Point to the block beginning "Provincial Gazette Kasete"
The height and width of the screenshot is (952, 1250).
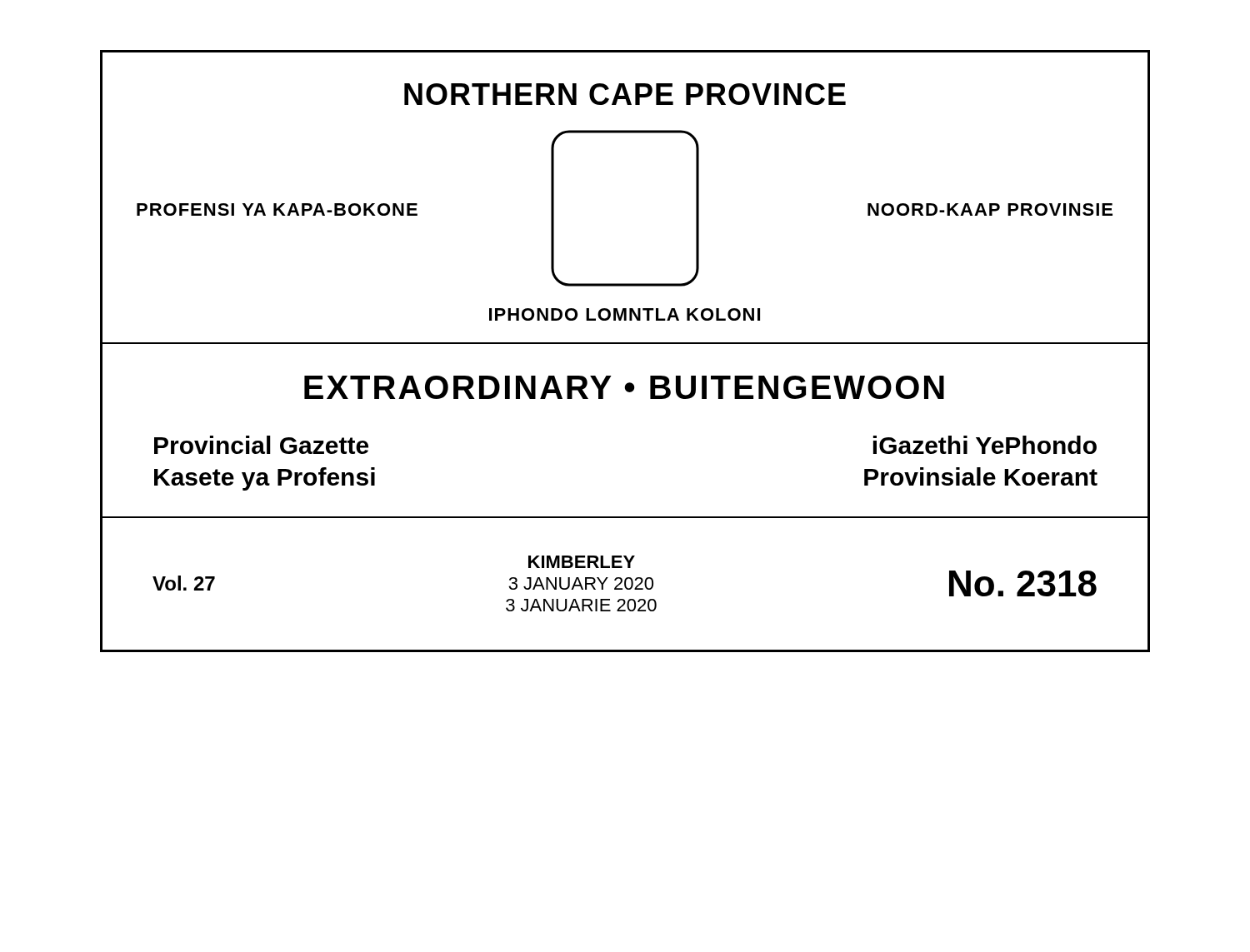pyautogui.click(x=264, y=461)
